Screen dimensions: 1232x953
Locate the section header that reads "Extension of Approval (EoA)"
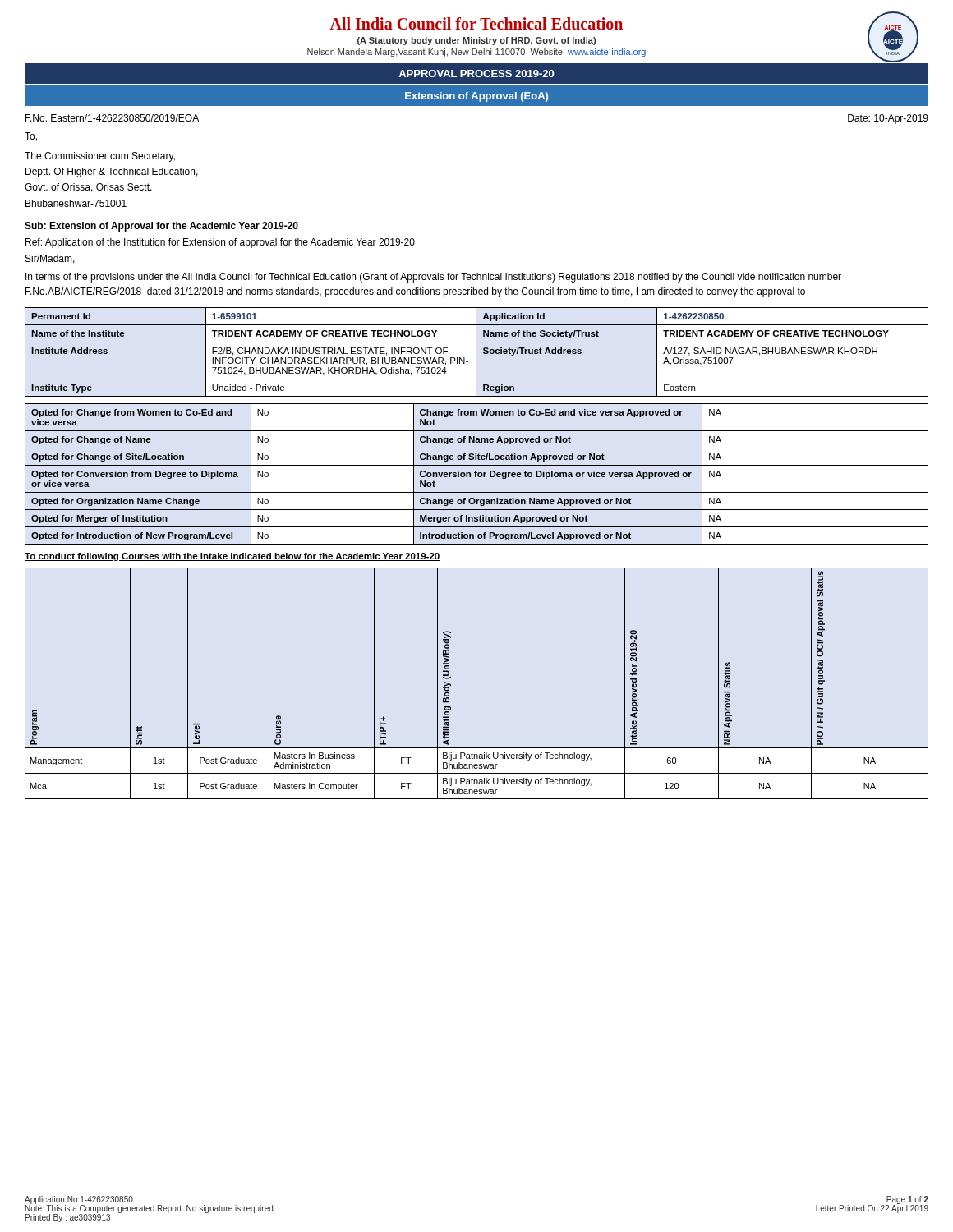point(476,96)
